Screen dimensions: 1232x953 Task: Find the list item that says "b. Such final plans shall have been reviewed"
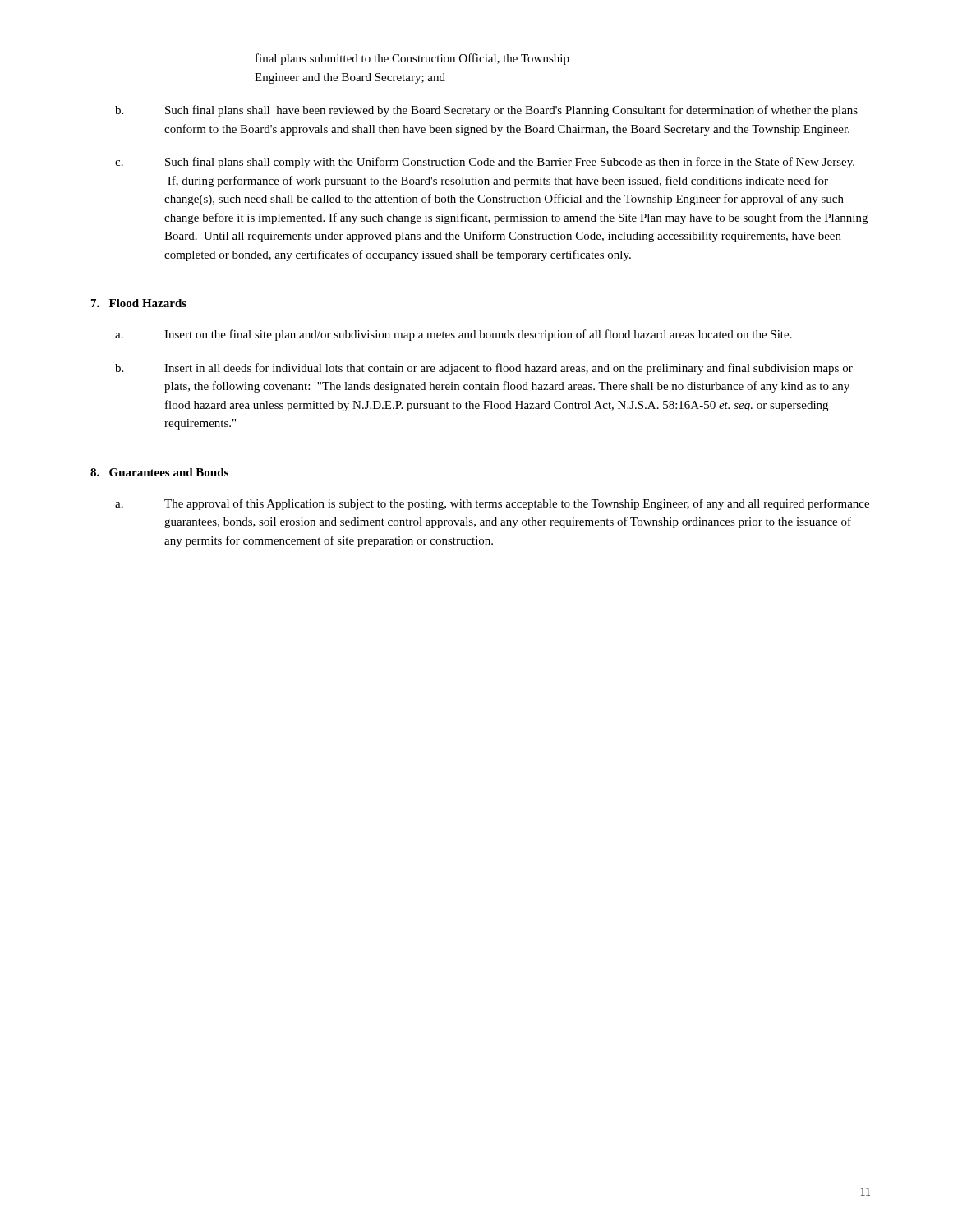481,120
